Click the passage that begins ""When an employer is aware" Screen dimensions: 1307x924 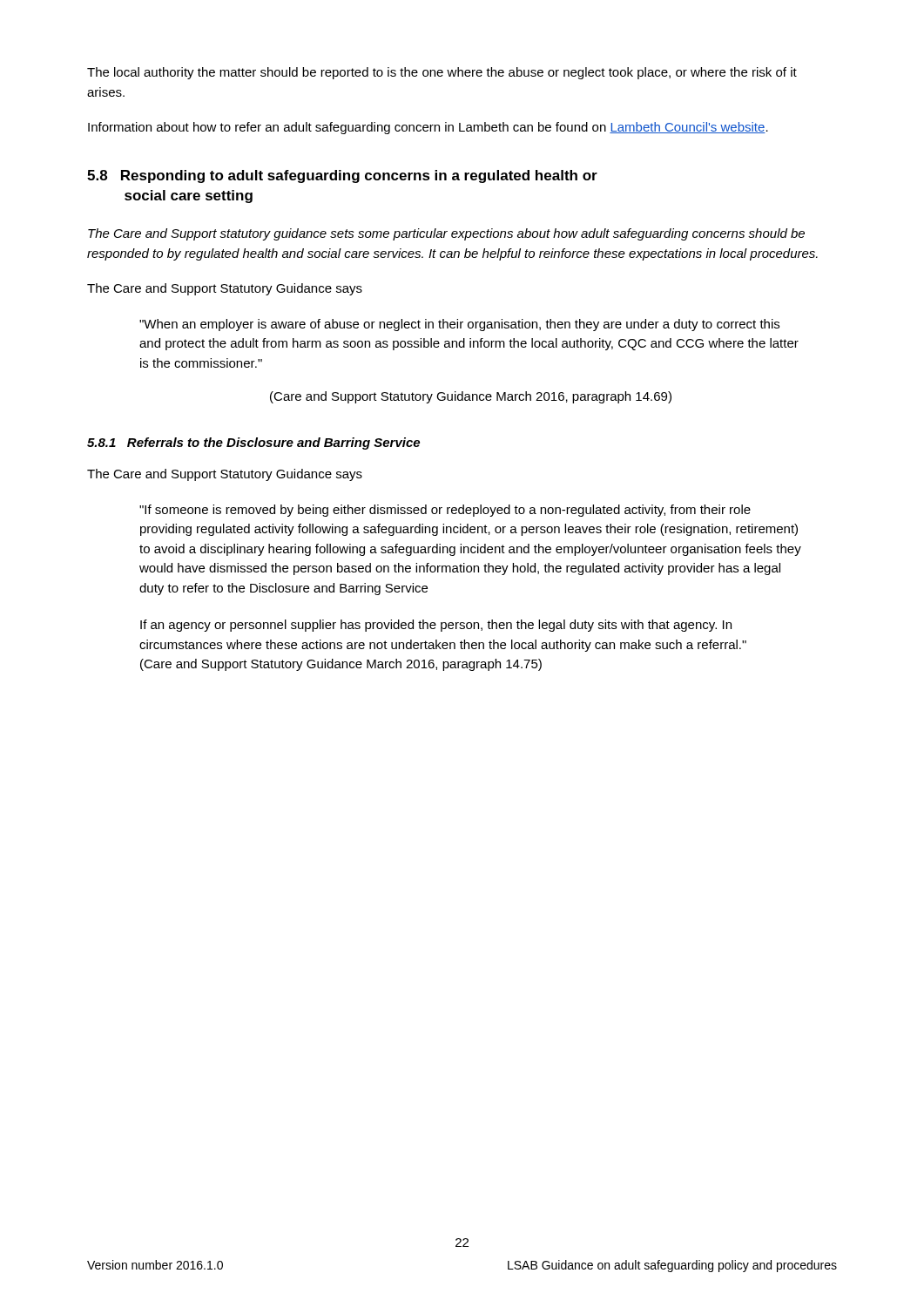click(469, 343)
